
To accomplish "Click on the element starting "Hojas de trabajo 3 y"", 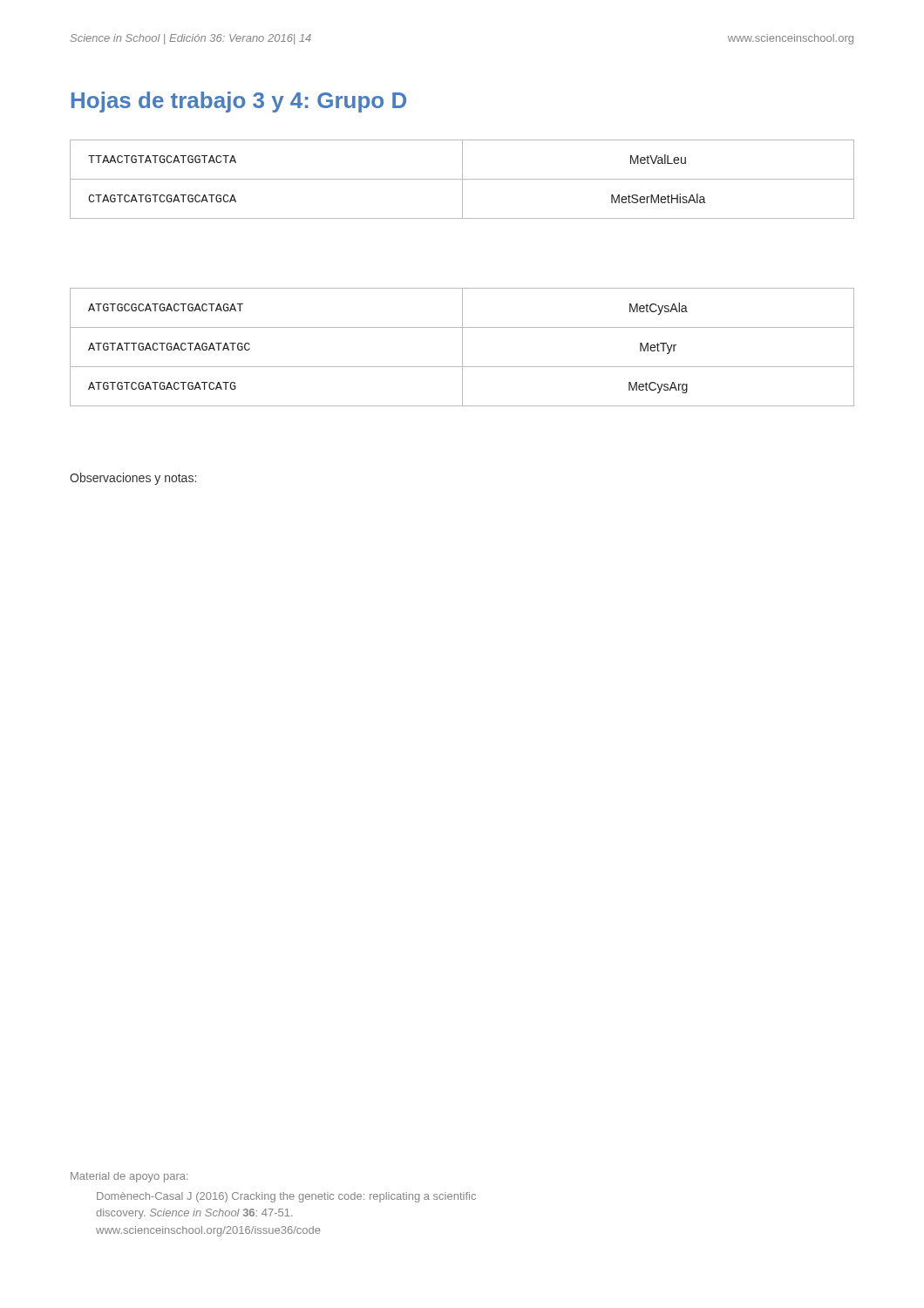I will pos(239,101).
